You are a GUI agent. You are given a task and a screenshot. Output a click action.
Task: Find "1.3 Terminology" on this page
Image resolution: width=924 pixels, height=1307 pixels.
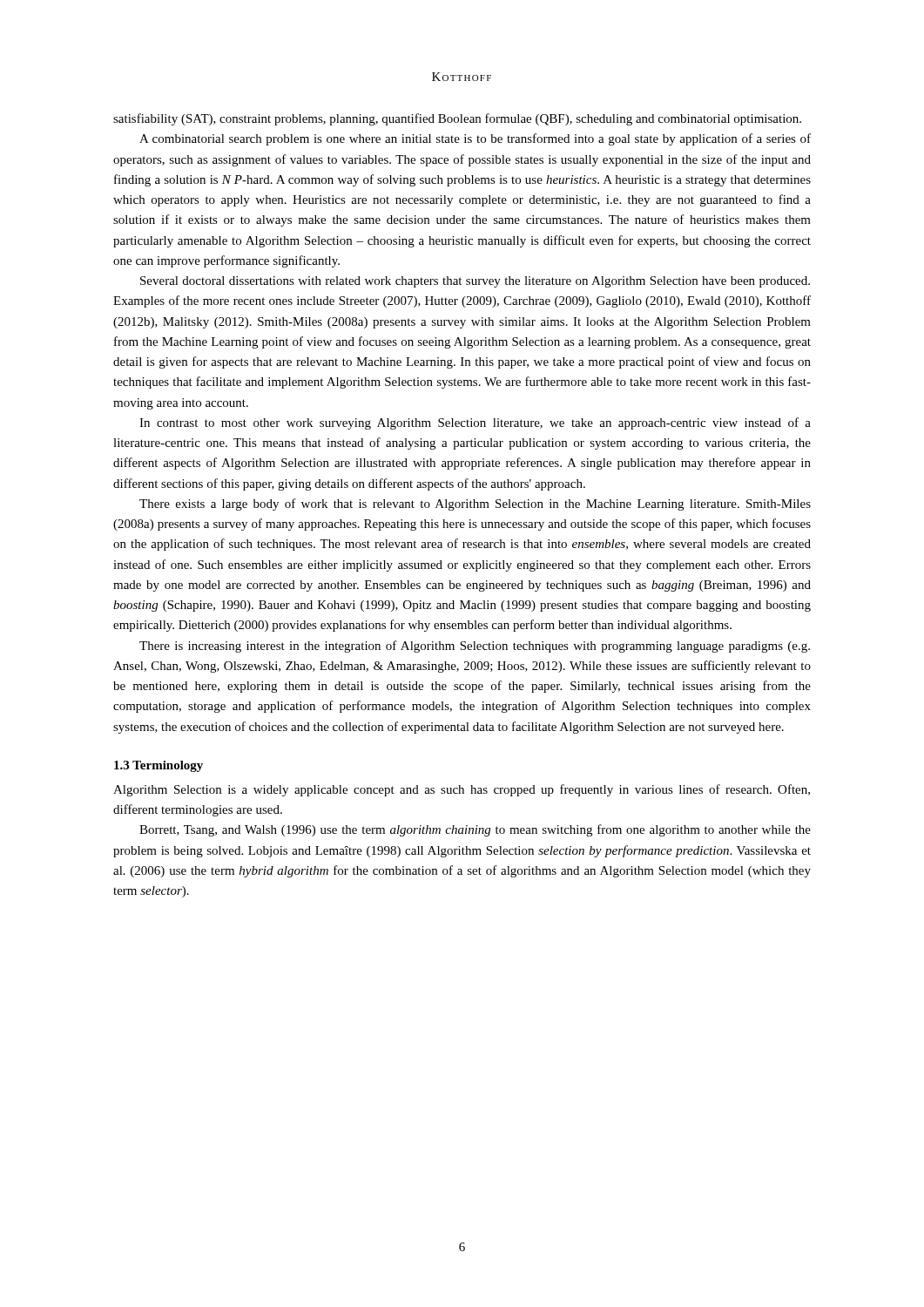tap(158, 765)
